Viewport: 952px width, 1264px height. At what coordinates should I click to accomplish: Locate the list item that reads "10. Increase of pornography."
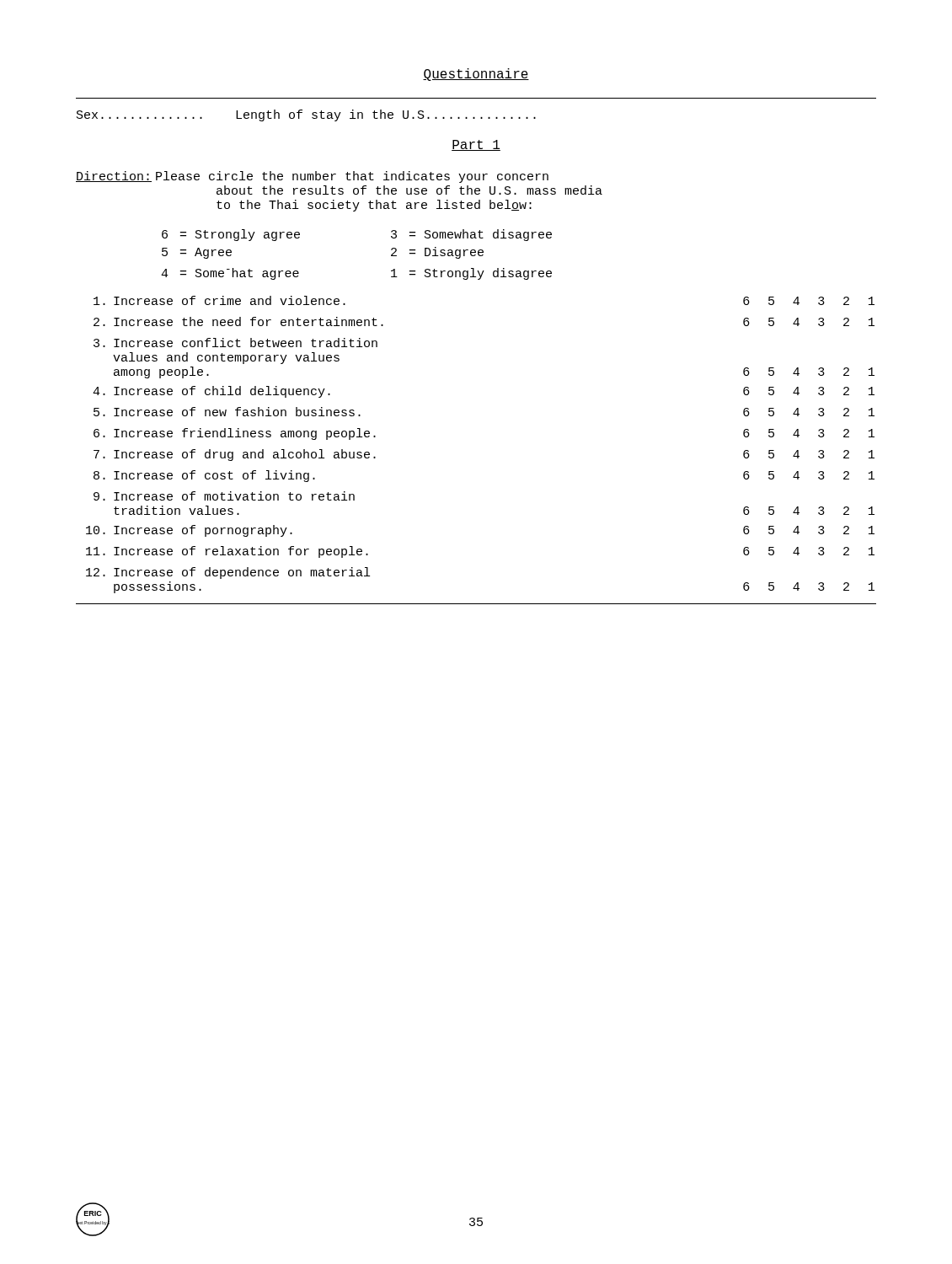pyautogui.click(x=193, y=530)
